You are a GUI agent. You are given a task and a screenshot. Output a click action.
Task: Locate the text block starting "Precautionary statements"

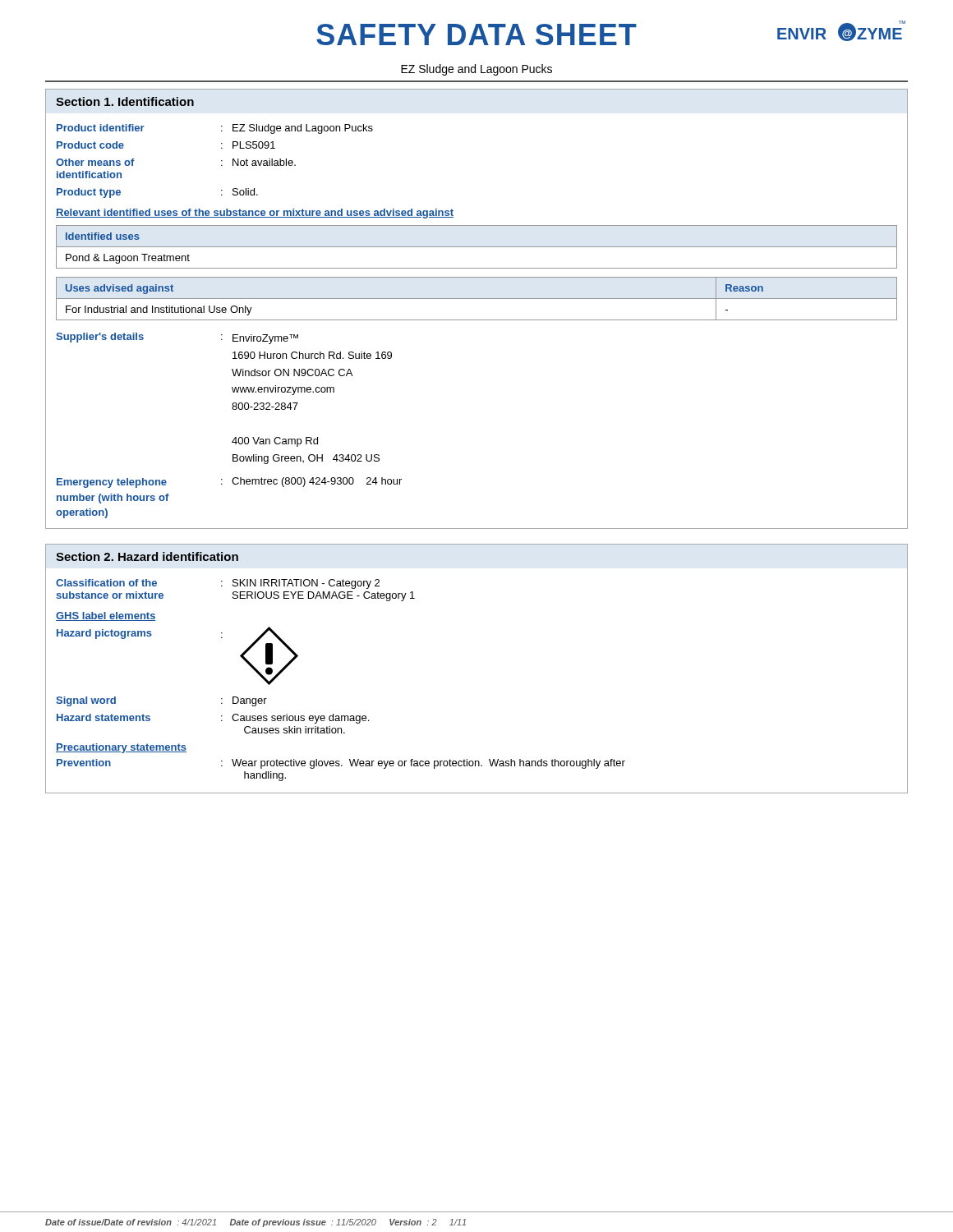tap(121, 747)
